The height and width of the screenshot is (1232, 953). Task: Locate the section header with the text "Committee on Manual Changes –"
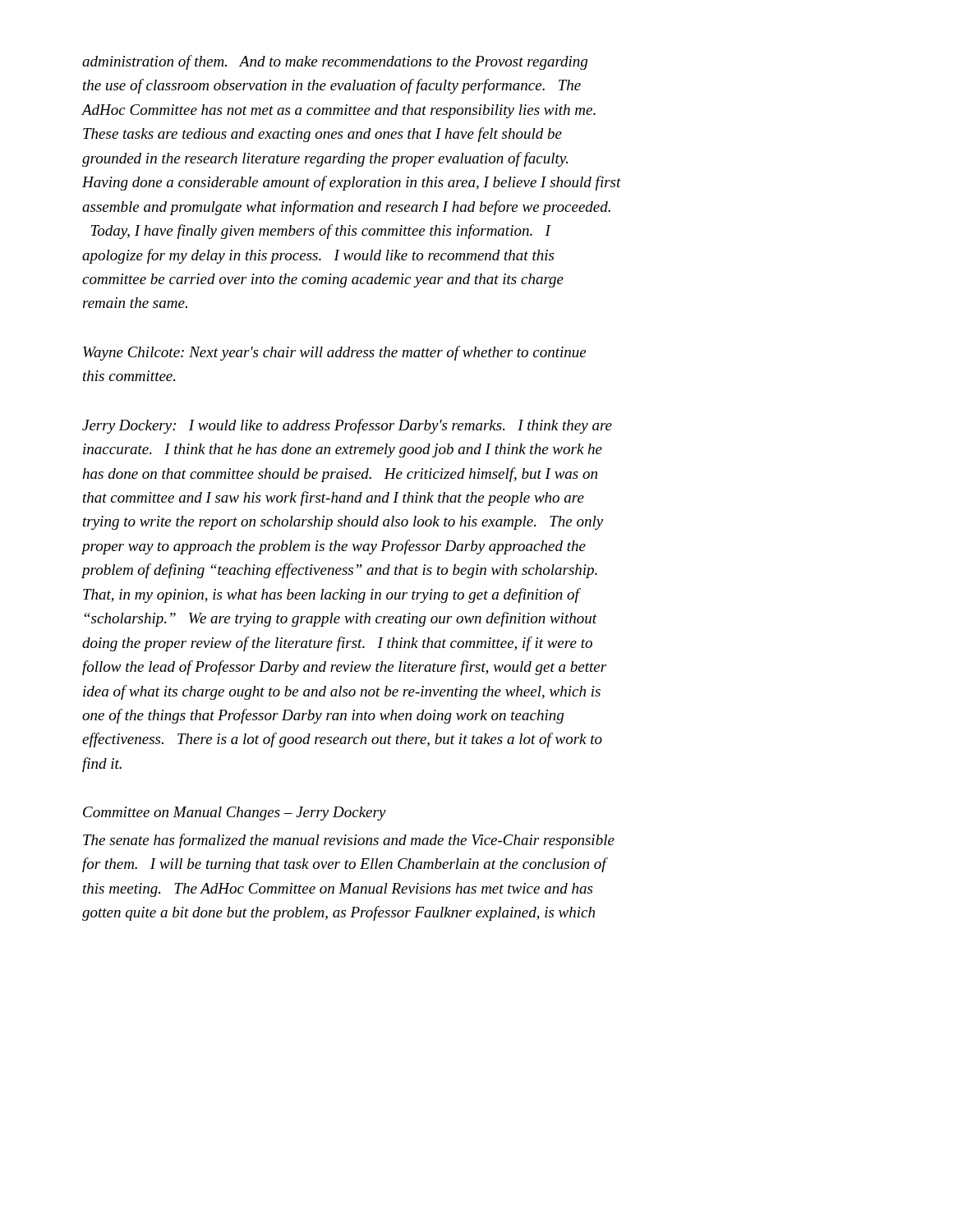tap(234, 812)
